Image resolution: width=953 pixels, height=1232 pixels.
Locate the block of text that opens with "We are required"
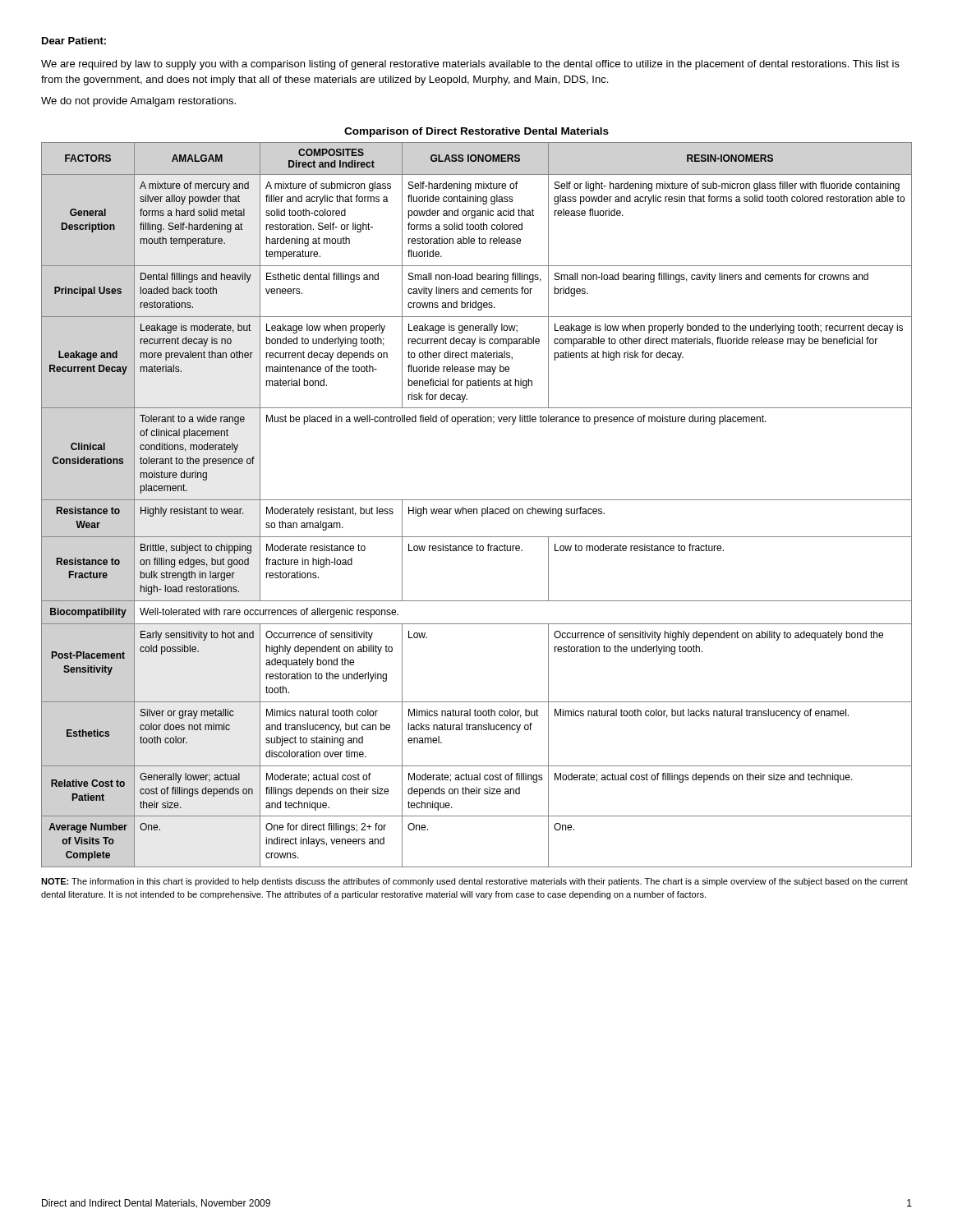[x=470, y=71]
